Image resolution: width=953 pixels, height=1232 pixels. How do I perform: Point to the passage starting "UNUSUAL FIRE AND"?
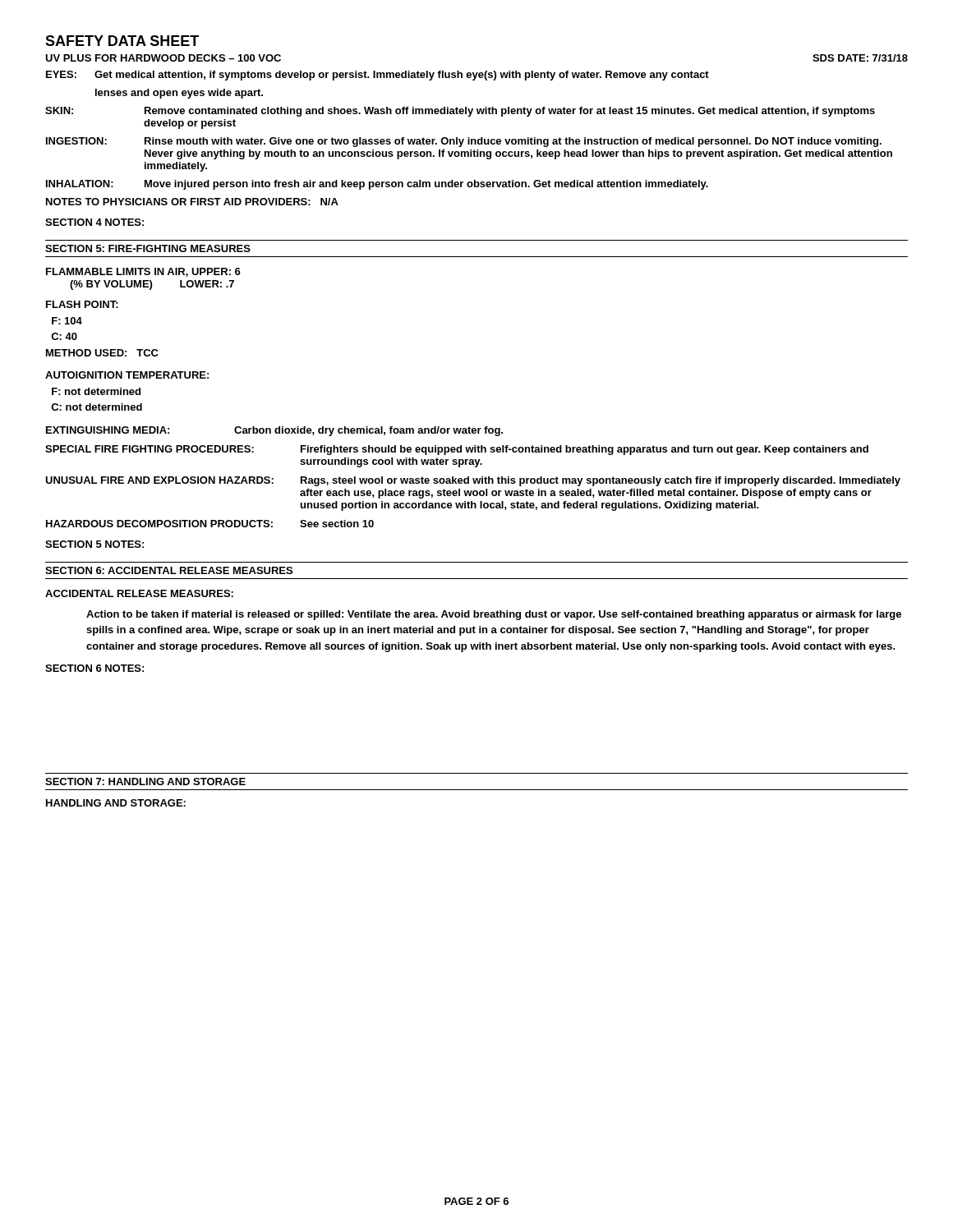coord(476,492)
